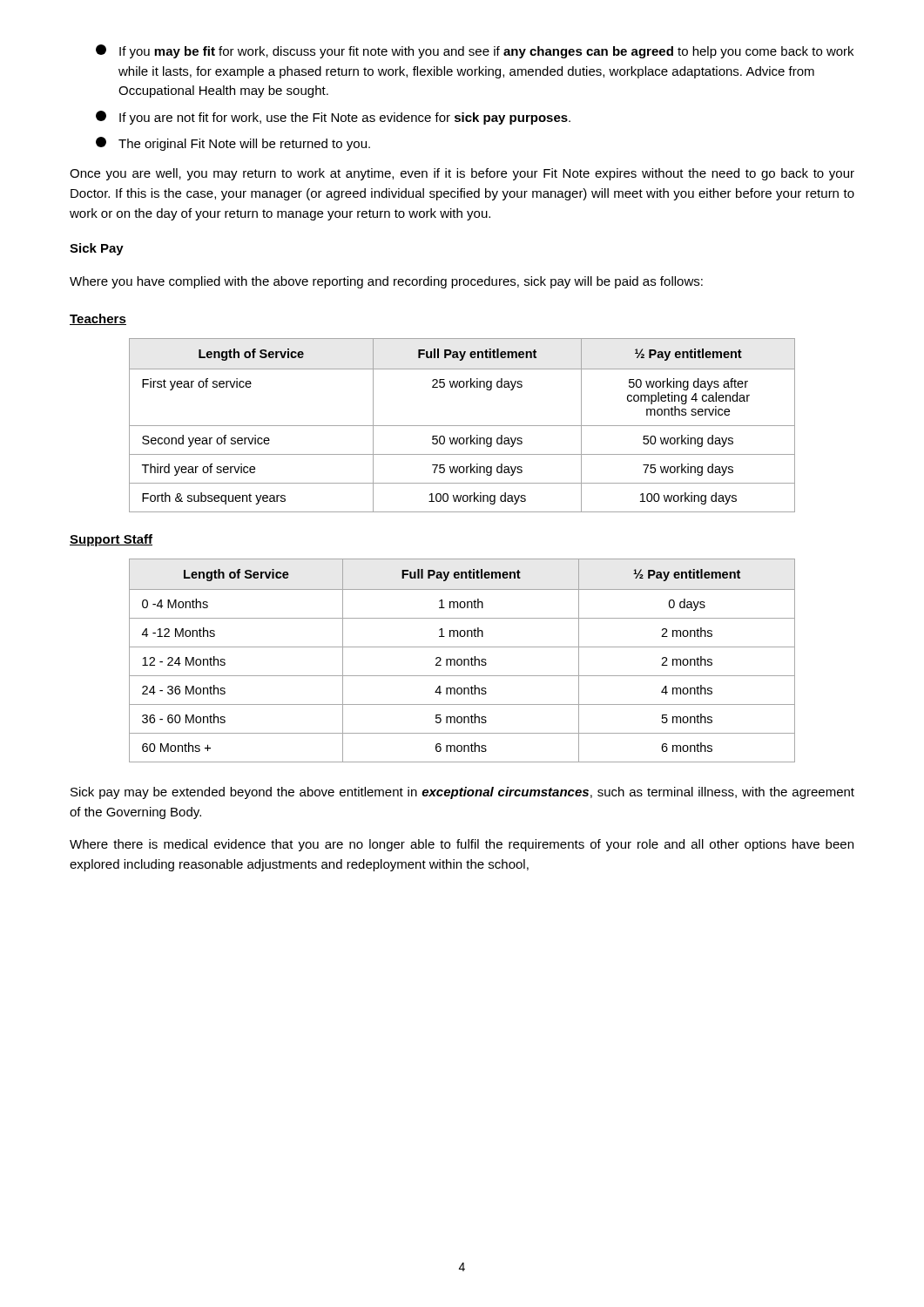Select the passage starting "Sick pay may be extended beyond the above"
Viewport: 924px width, 1307px height.
462,801
